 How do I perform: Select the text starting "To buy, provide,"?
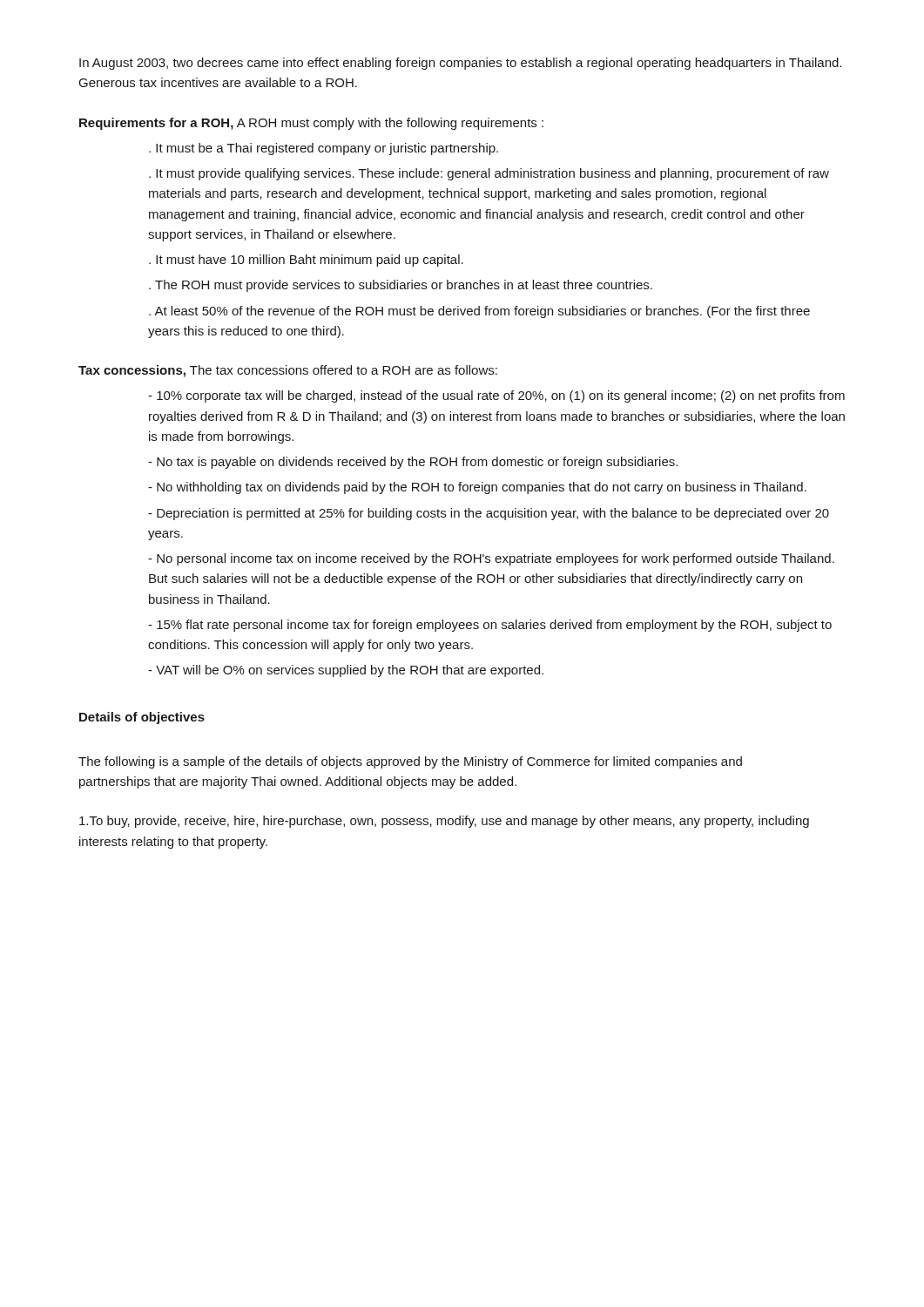tap(462, 831)
